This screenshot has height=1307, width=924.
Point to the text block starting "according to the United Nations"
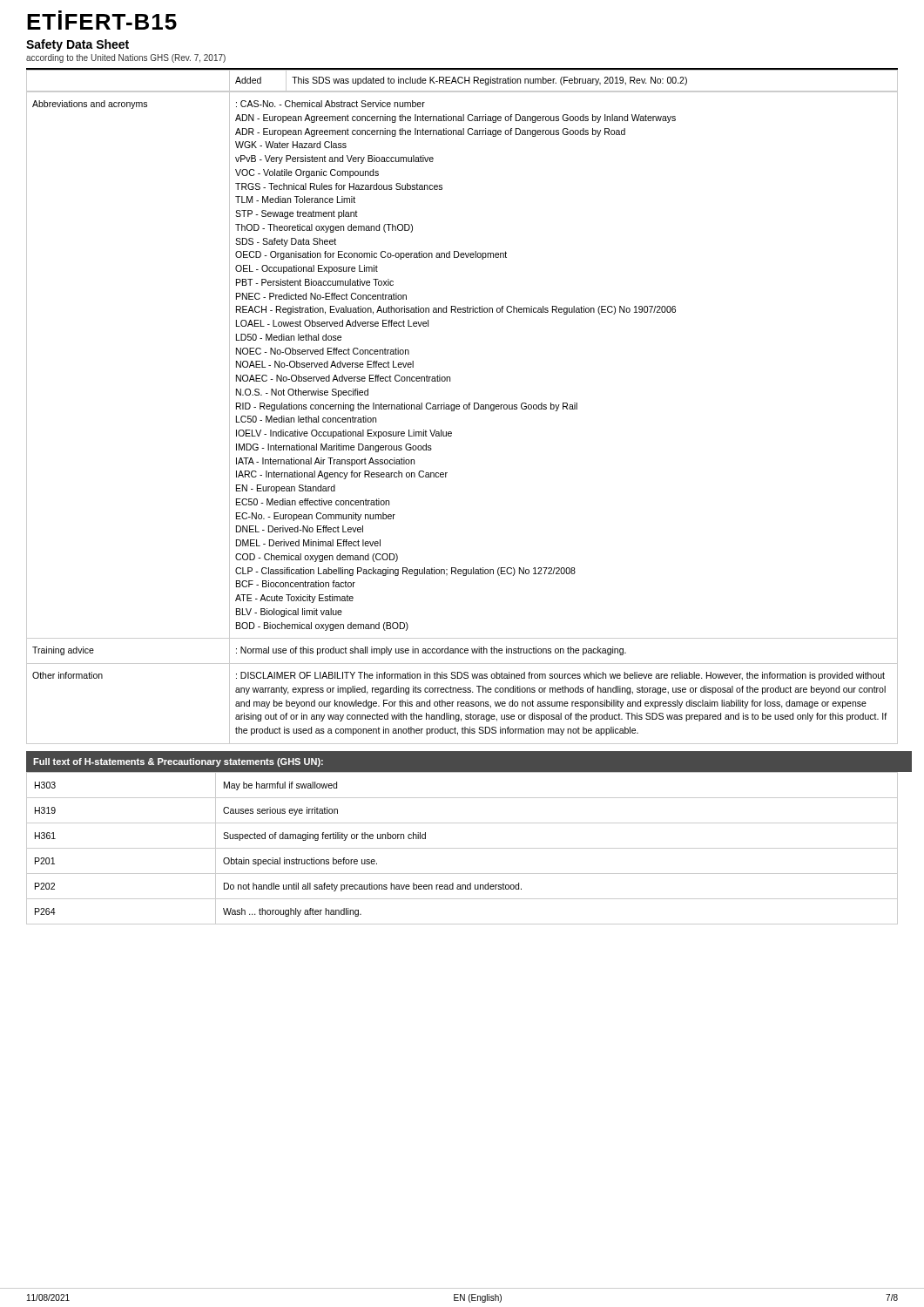point(126,58)
